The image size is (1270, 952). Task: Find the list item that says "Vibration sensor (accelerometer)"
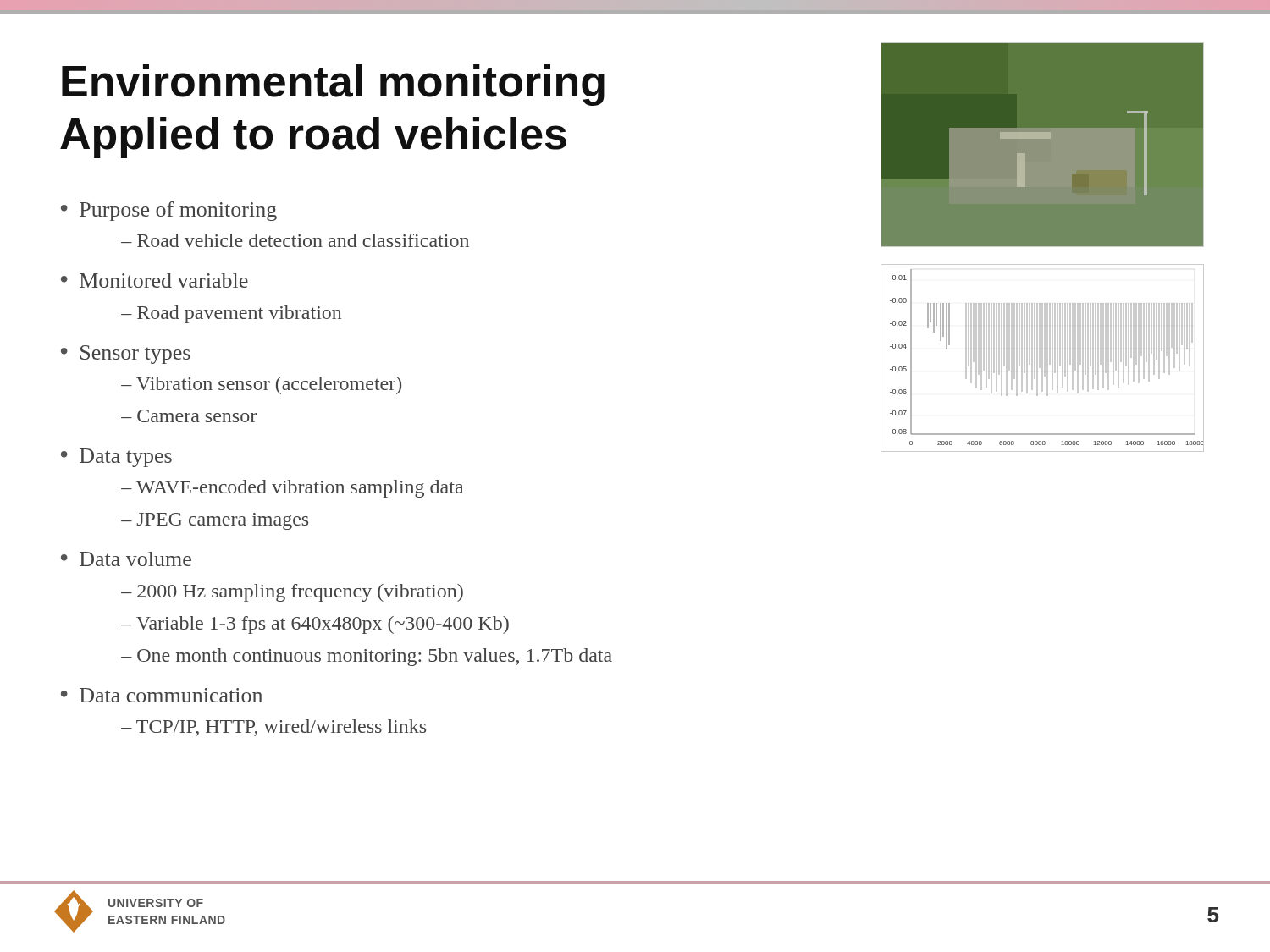coord(269,383)
